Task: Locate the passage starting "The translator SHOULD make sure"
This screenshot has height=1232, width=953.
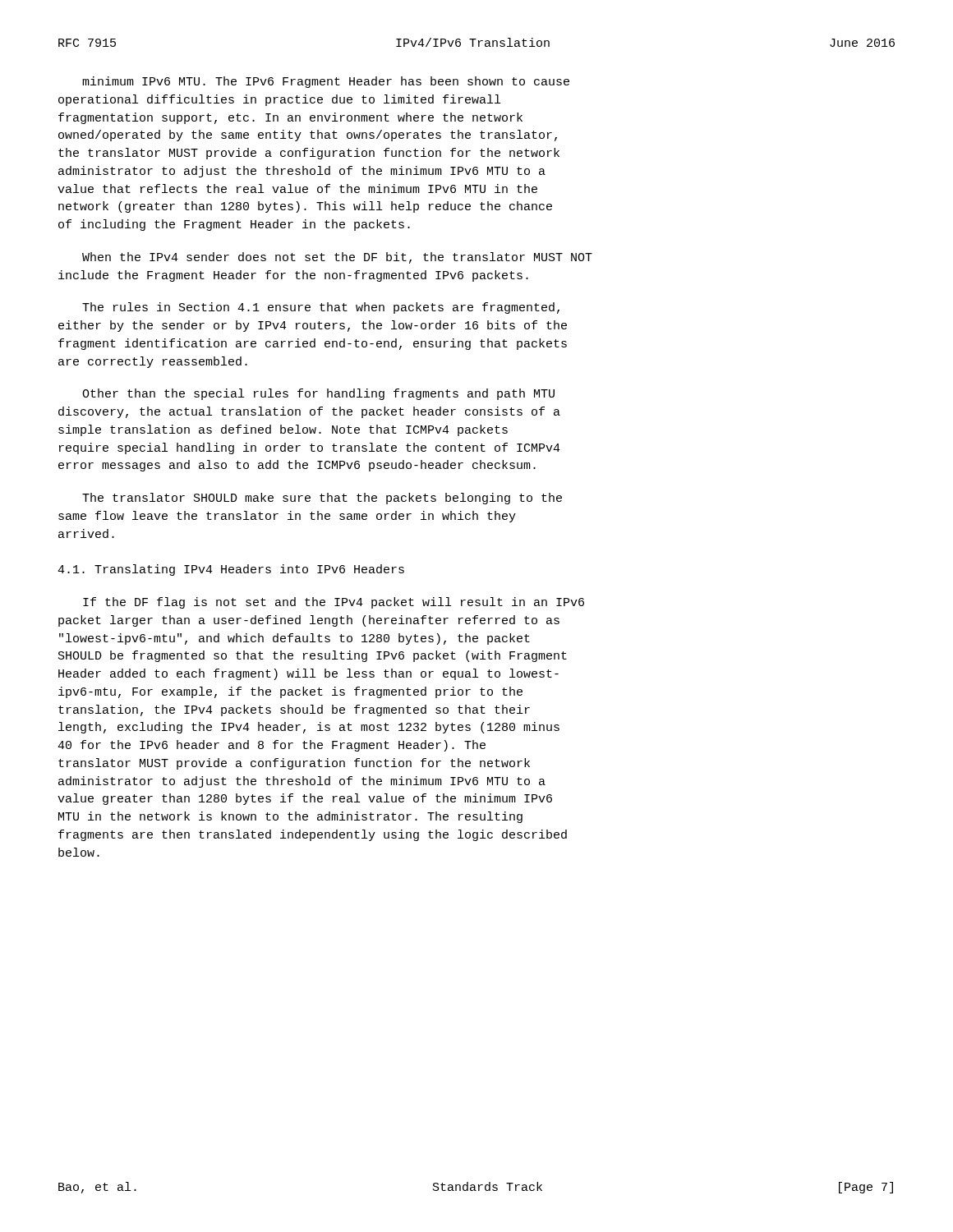Action: [x=310, y=517]
